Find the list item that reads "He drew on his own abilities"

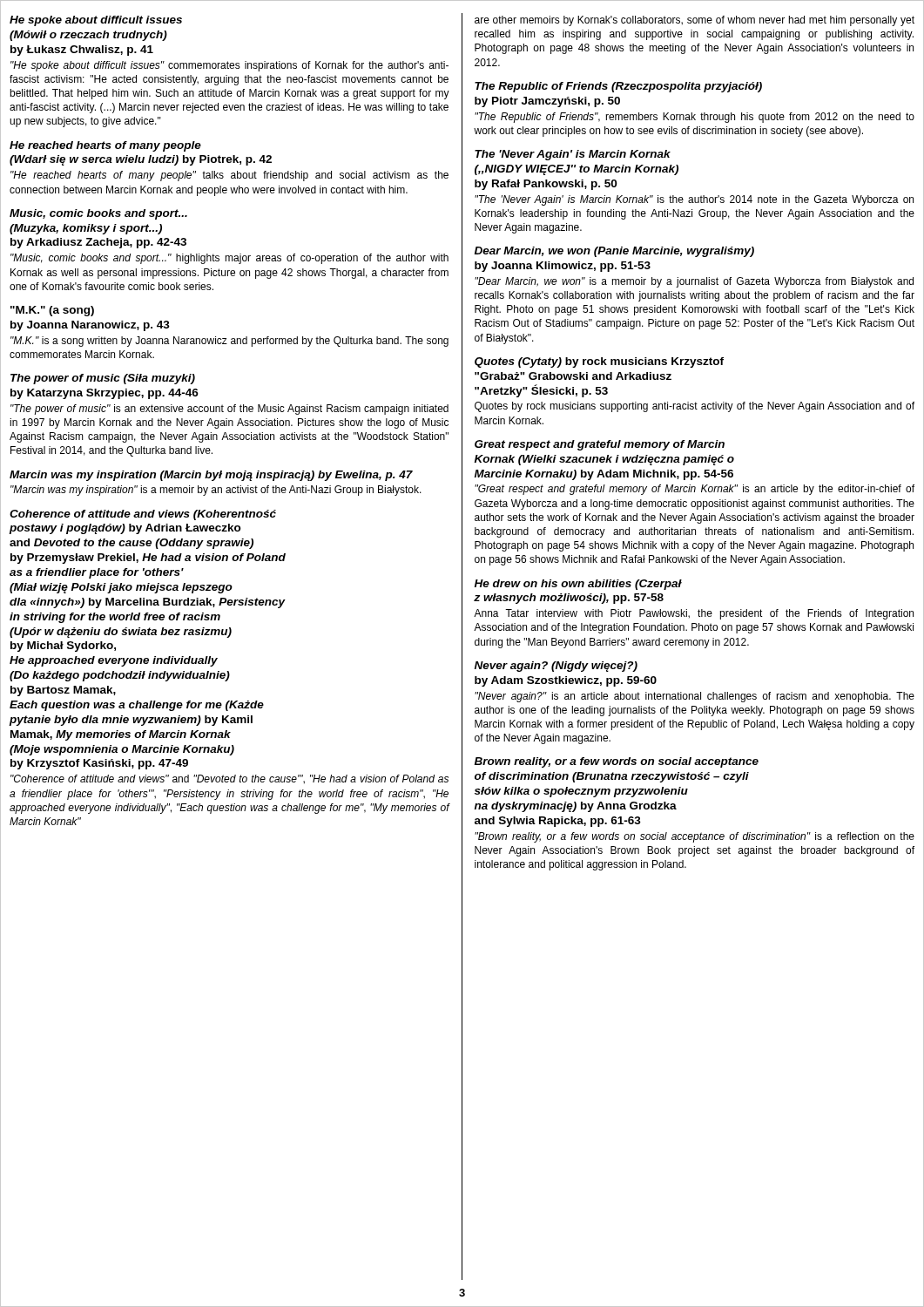(694, 613)
